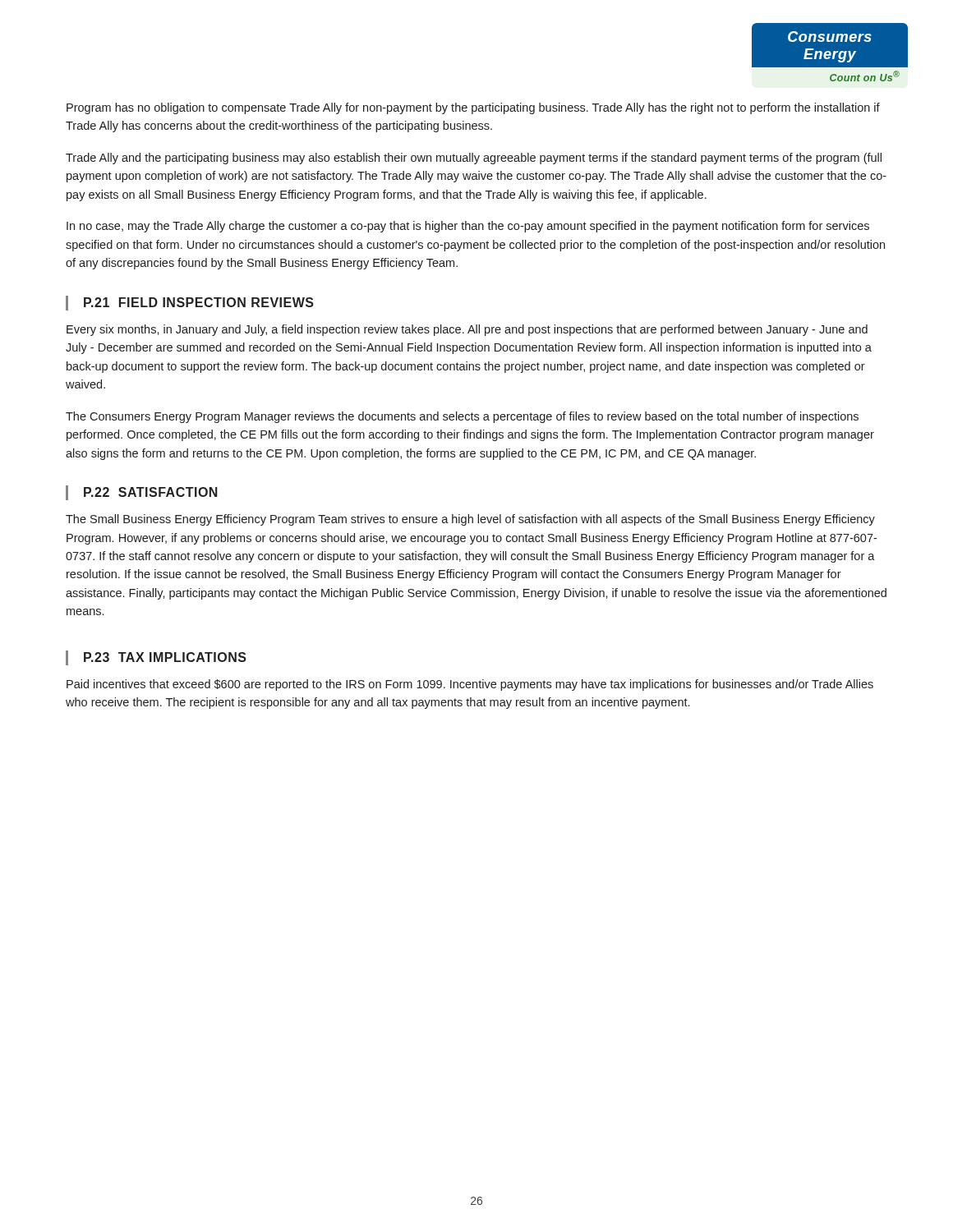Where is the passage that starts "The Consumers Energy Program Manager reviews"?
This screenshot has width=953, height=1232.
click(470, 435)
